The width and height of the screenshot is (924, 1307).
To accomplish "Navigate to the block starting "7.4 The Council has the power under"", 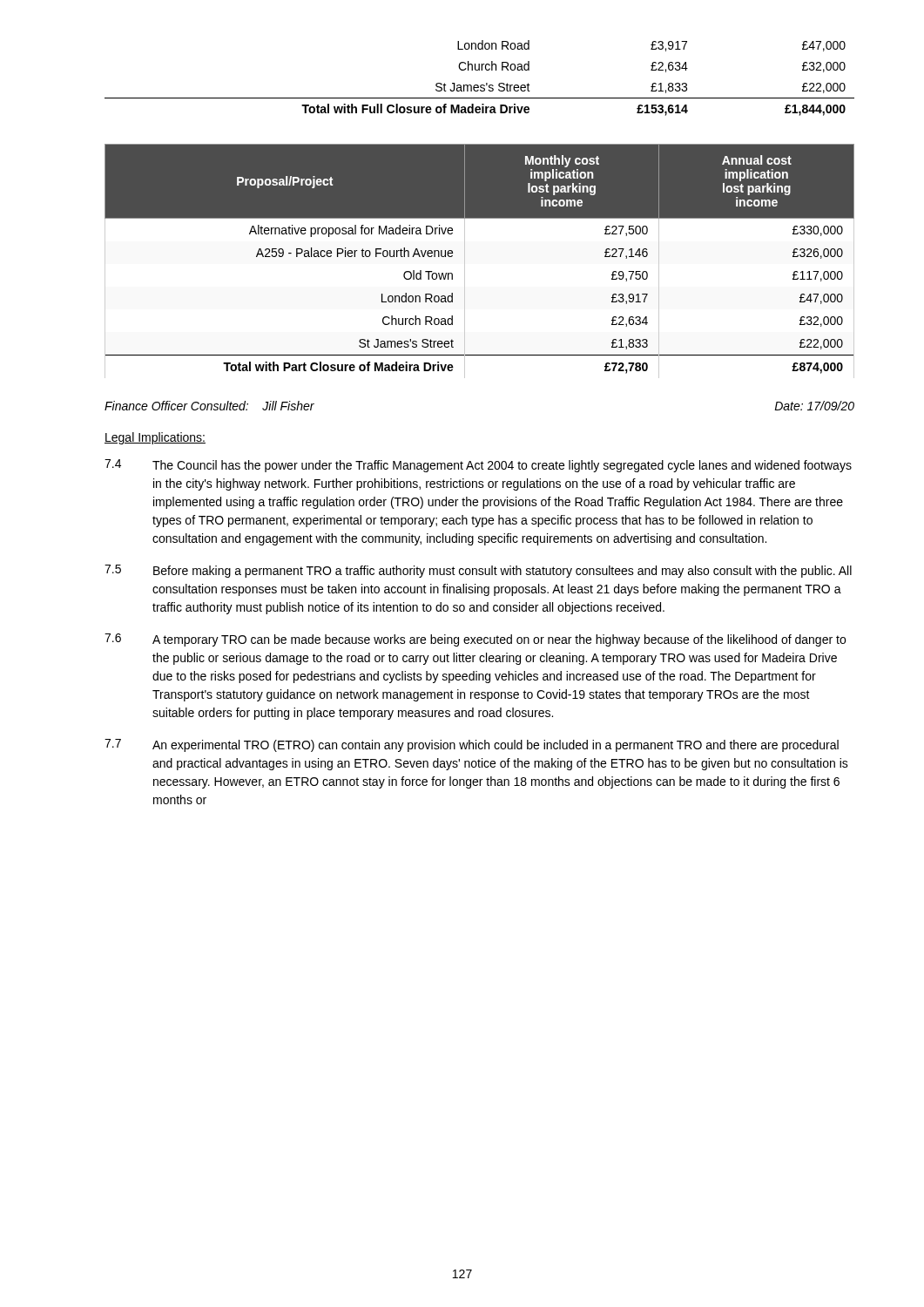I will [479, 502].
